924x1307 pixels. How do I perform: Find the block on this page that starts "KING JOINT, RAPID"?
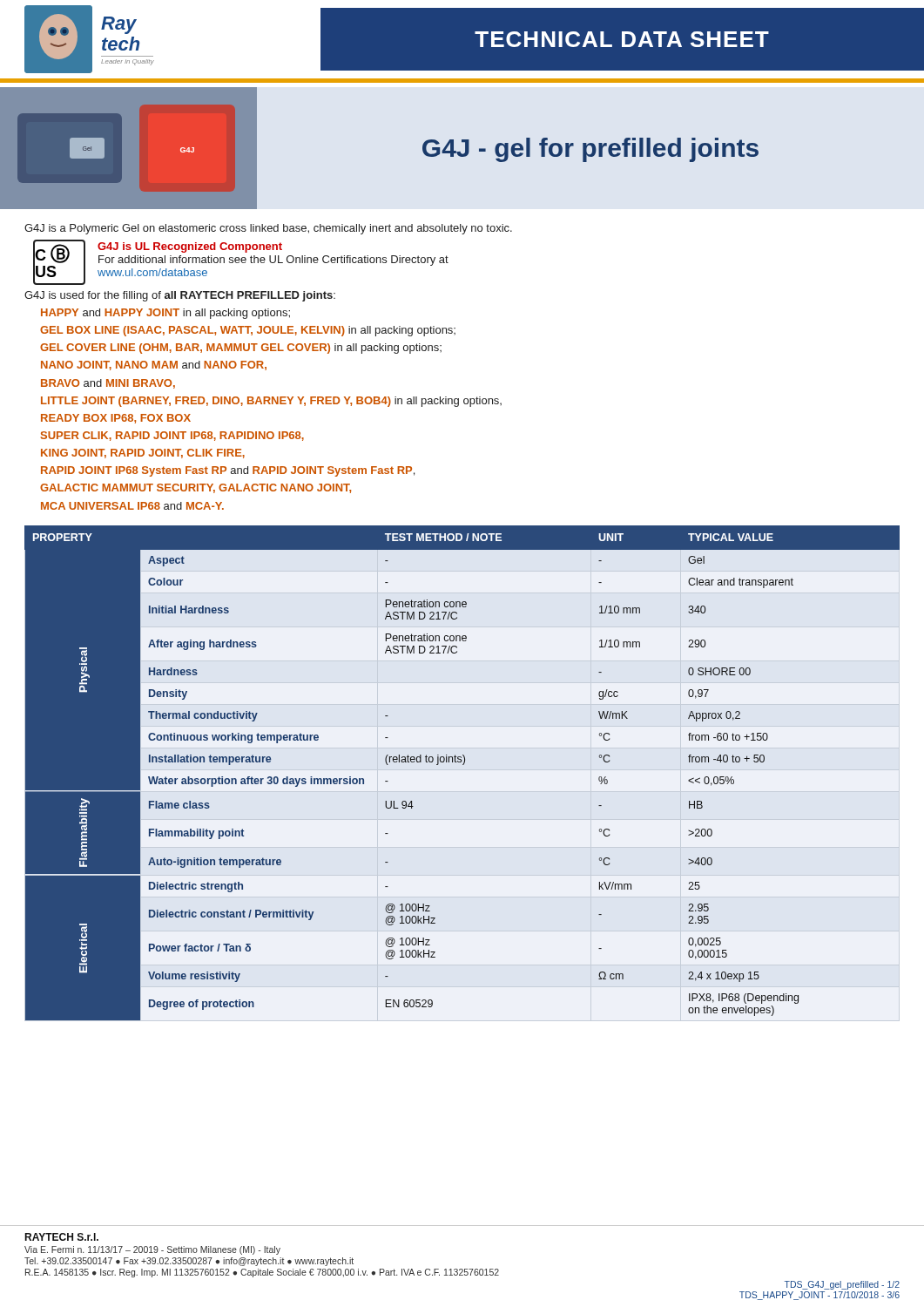click(x=143, y=453)
